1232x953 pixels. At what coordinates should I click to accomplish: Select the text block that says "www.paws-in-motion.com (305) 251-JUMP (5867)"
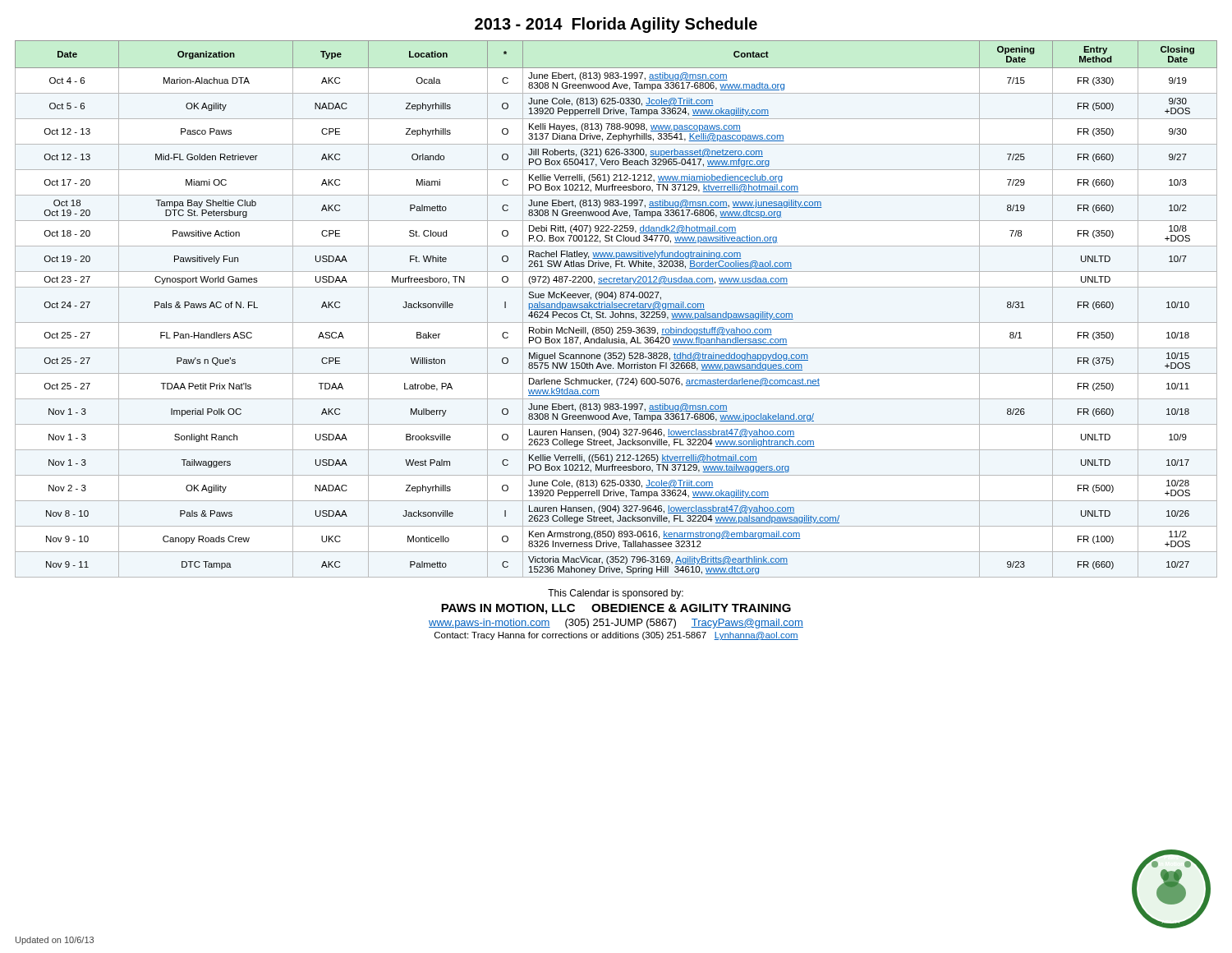click(x=616, y=622)
